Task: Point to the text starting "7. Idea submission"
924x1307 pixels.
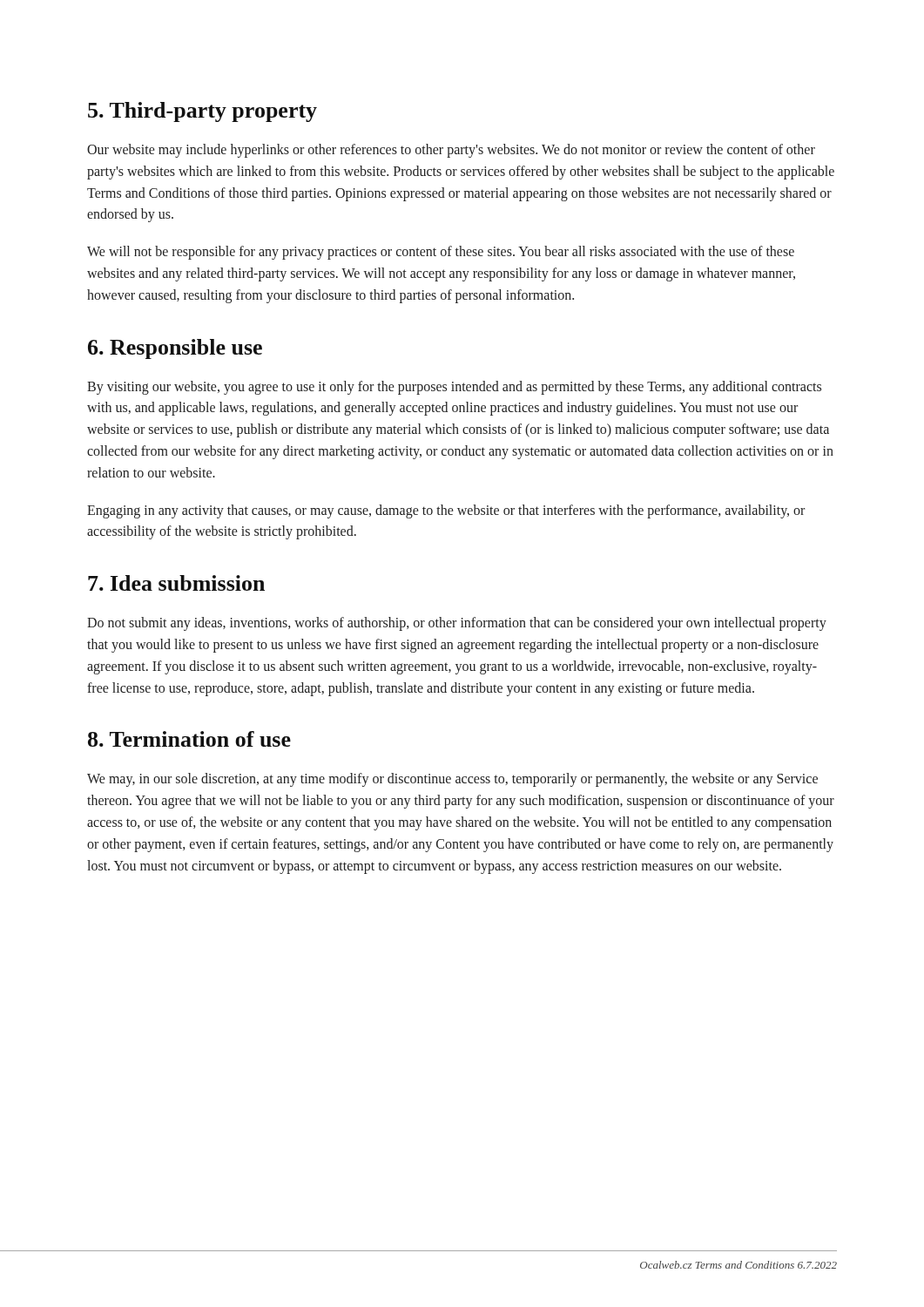Action: [176, 583]
